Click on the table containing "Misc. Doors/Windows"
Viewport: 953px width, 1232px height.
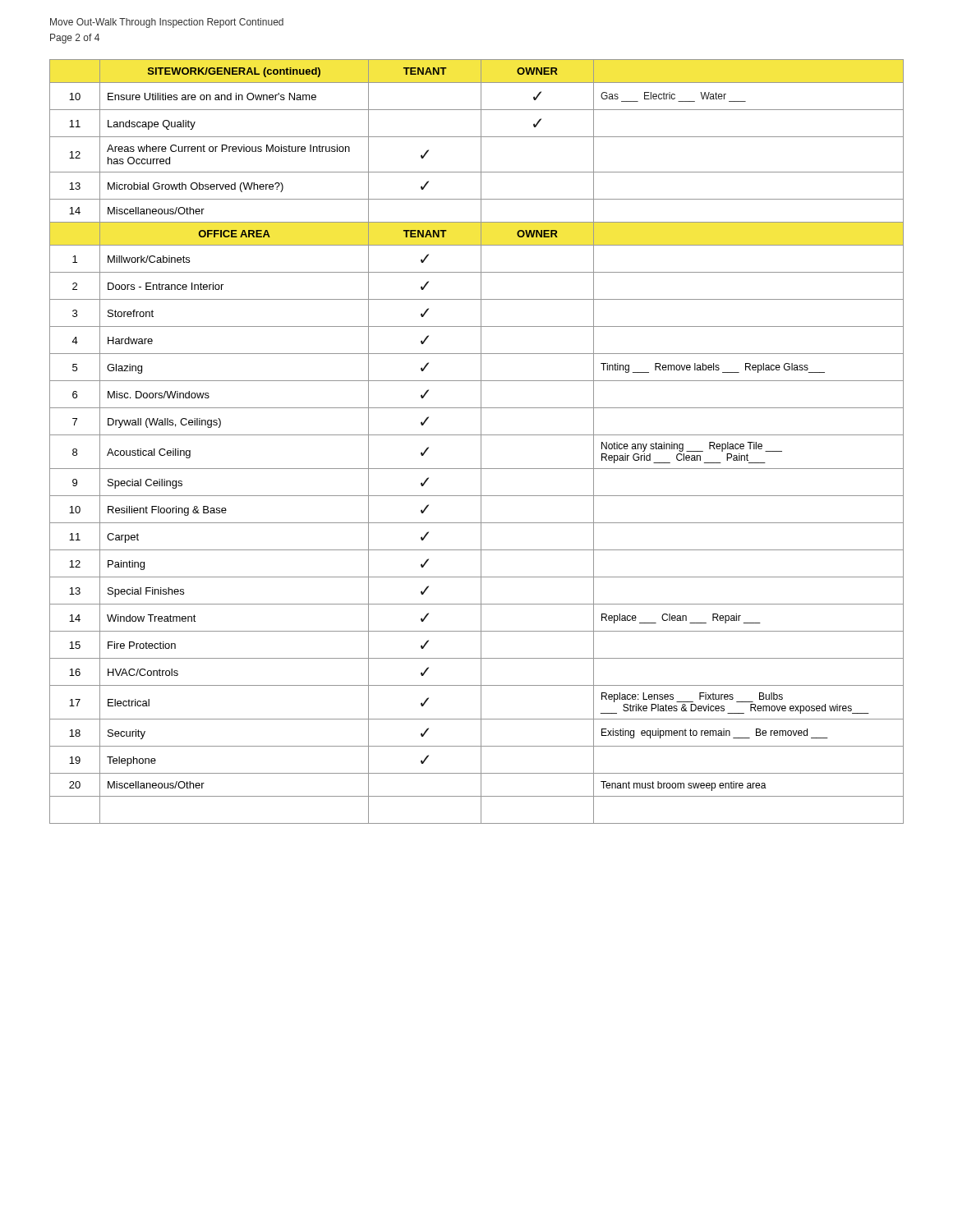(476, 441)
